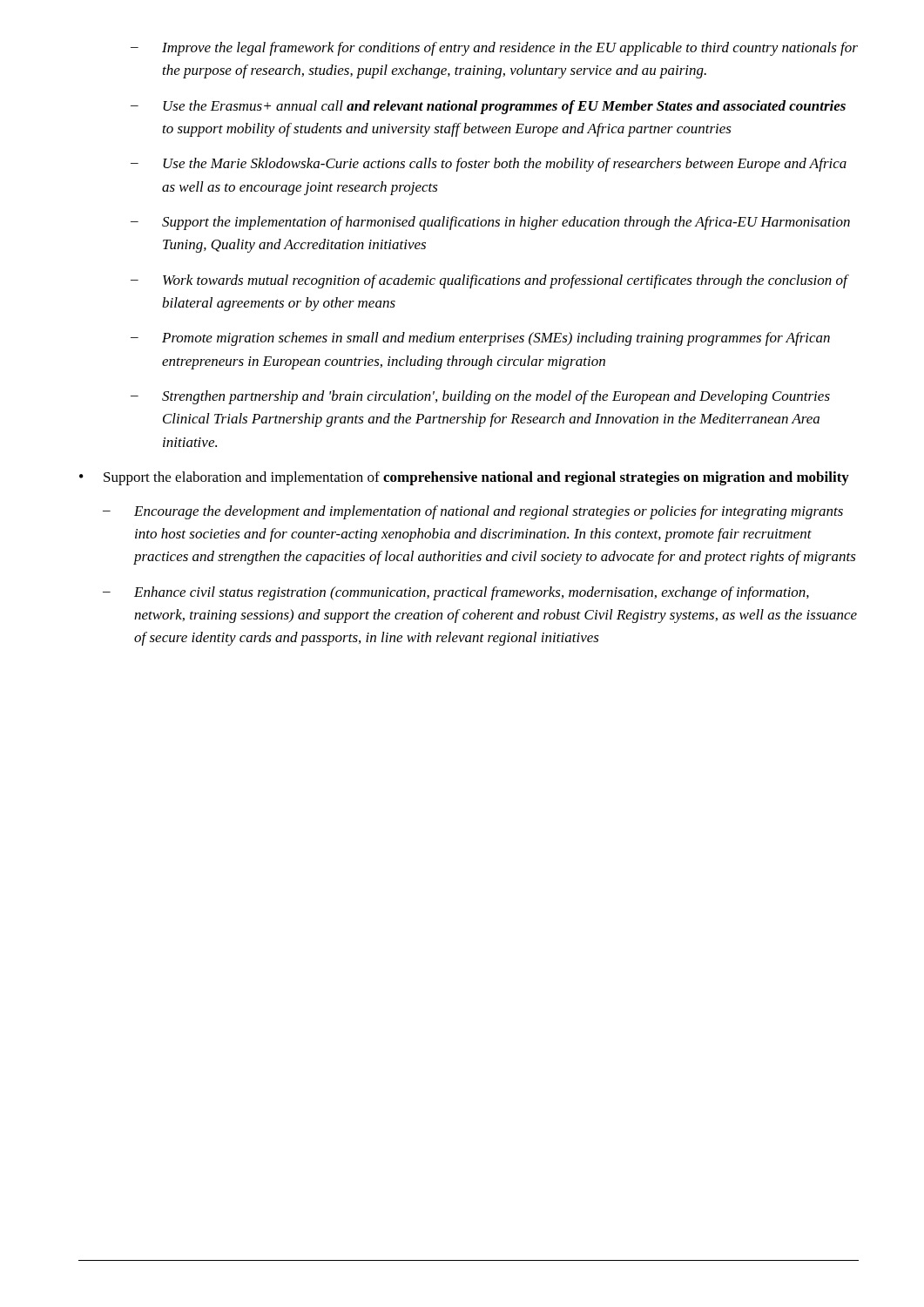Find the block starting "– Improve the"

[x=495, y=60]
